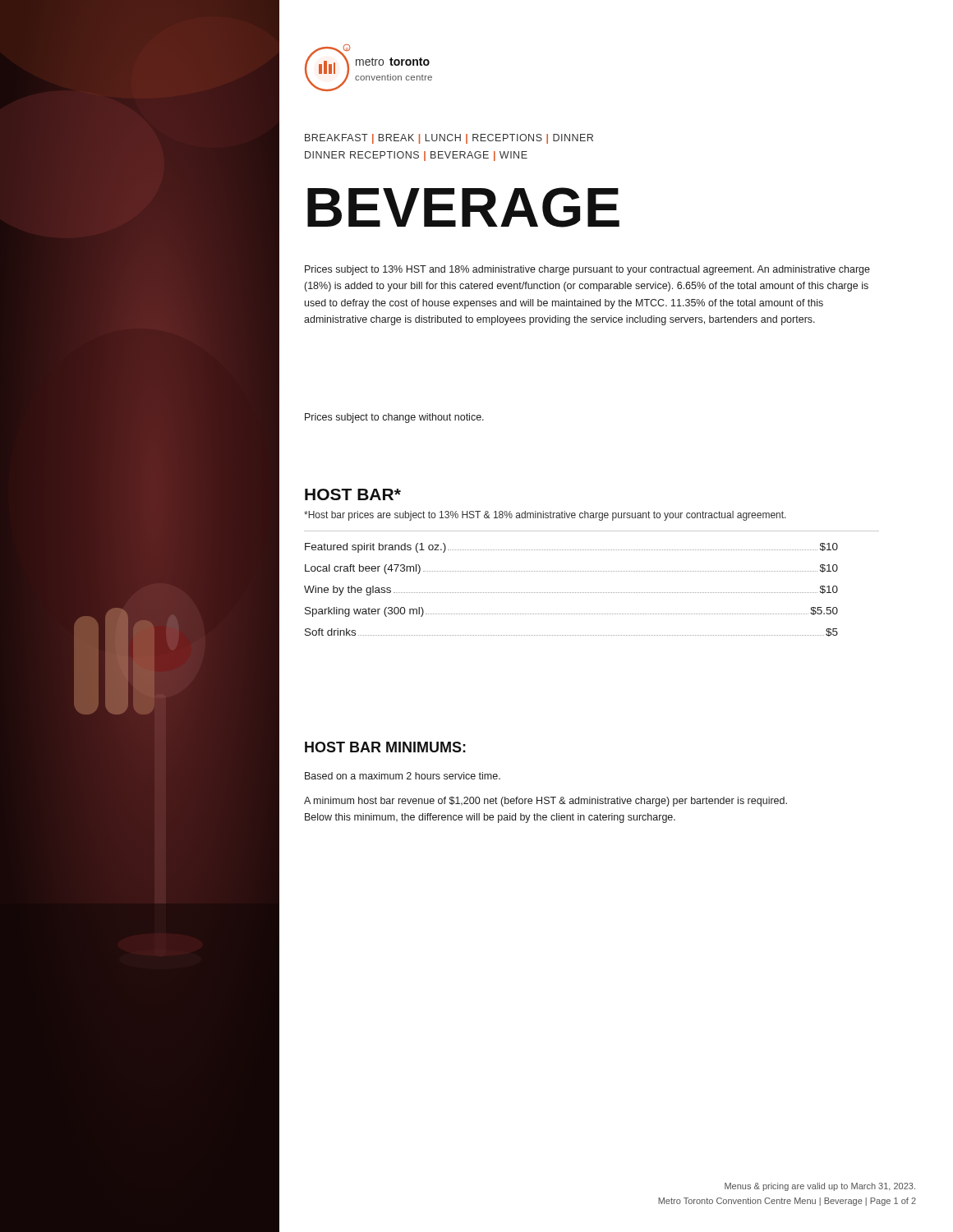953x1232 pixels.
Task: Select the photo
Action: [140, 616]
